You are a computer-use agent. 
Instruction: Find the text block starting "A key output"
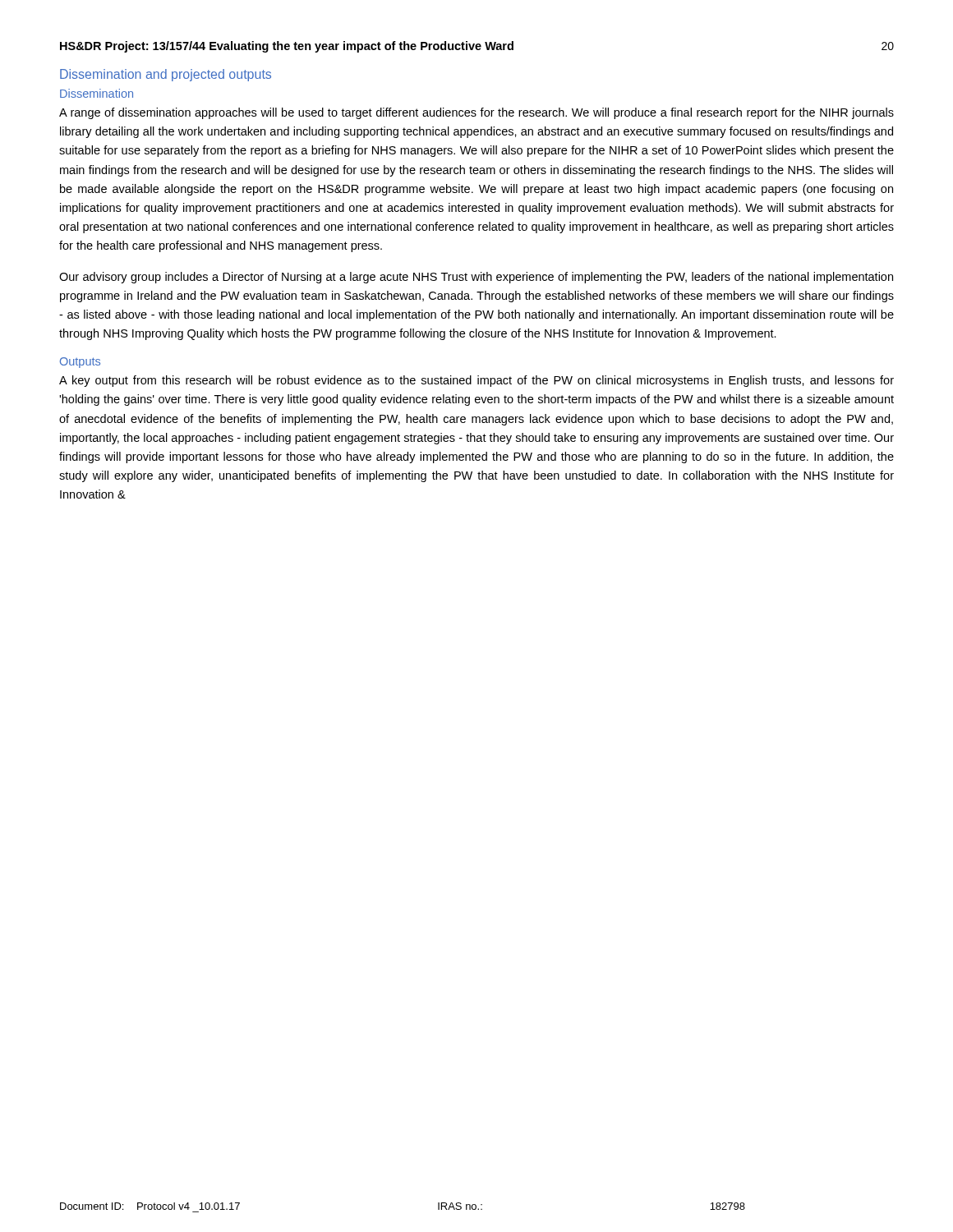pos(476,438)
